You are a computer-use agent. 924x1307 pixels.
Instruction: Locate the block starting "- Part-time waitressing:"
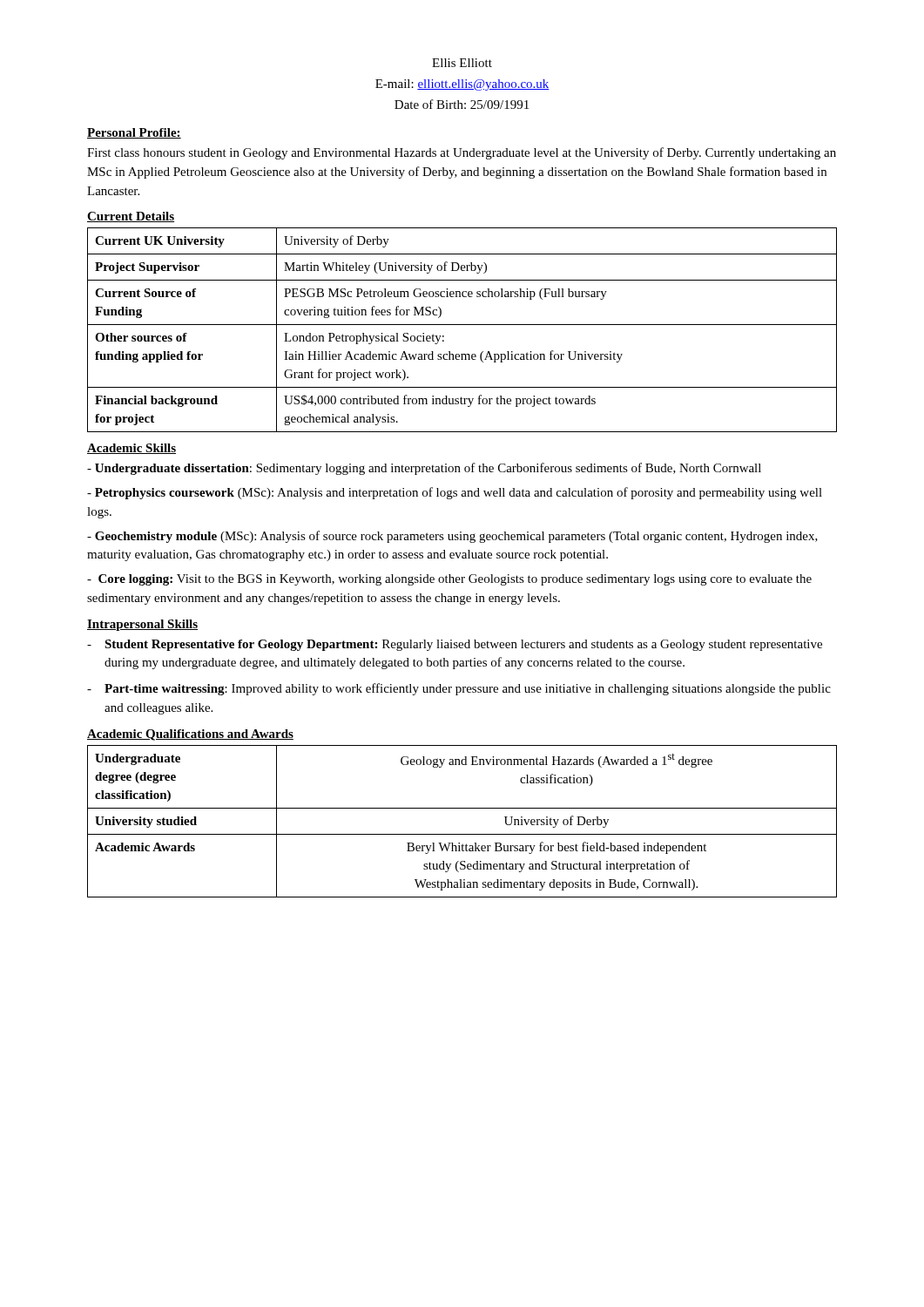[x=462, y=699]
